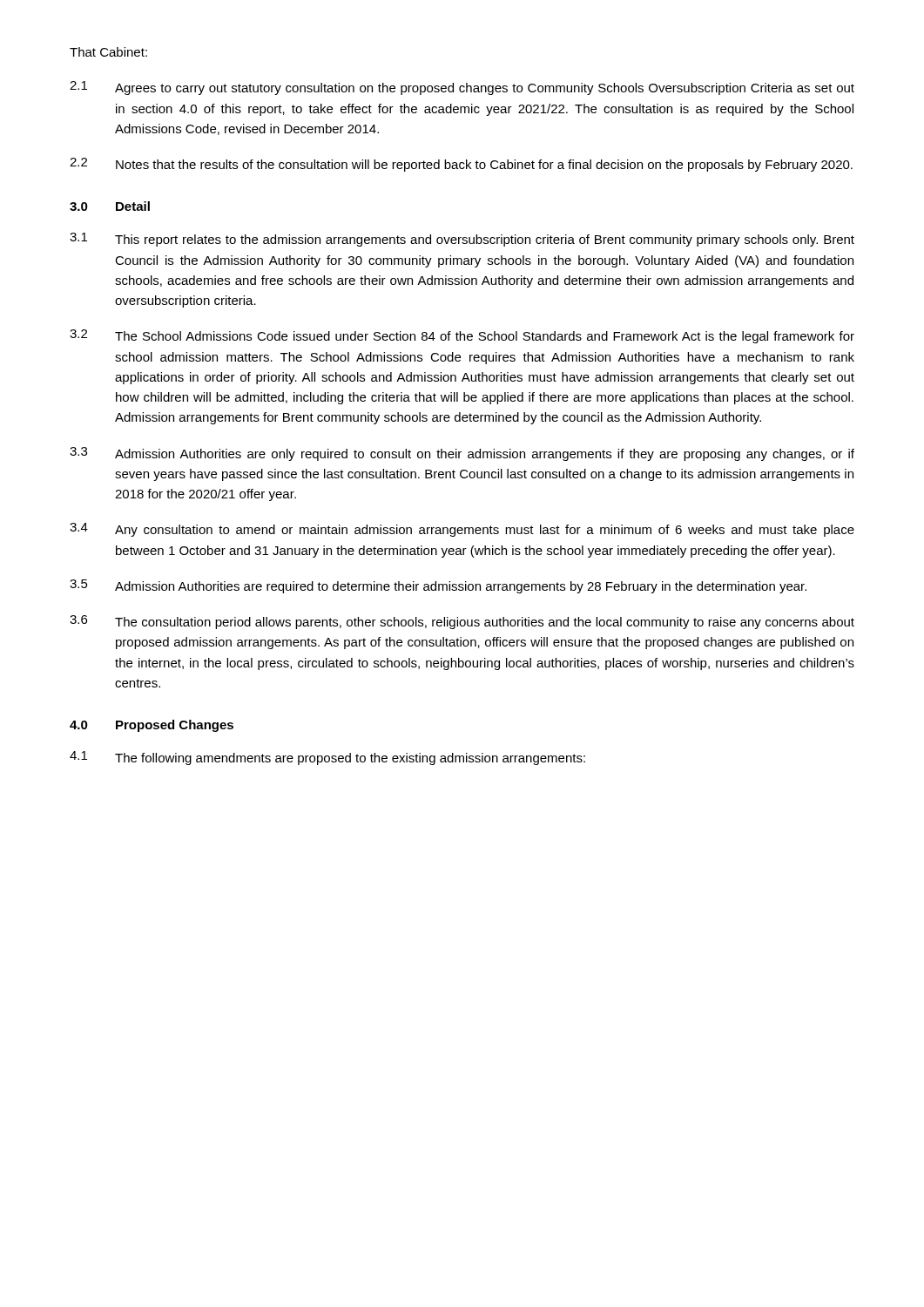
Task: Point to the block beginning "3.2 The School"
Action: [462, 377]
